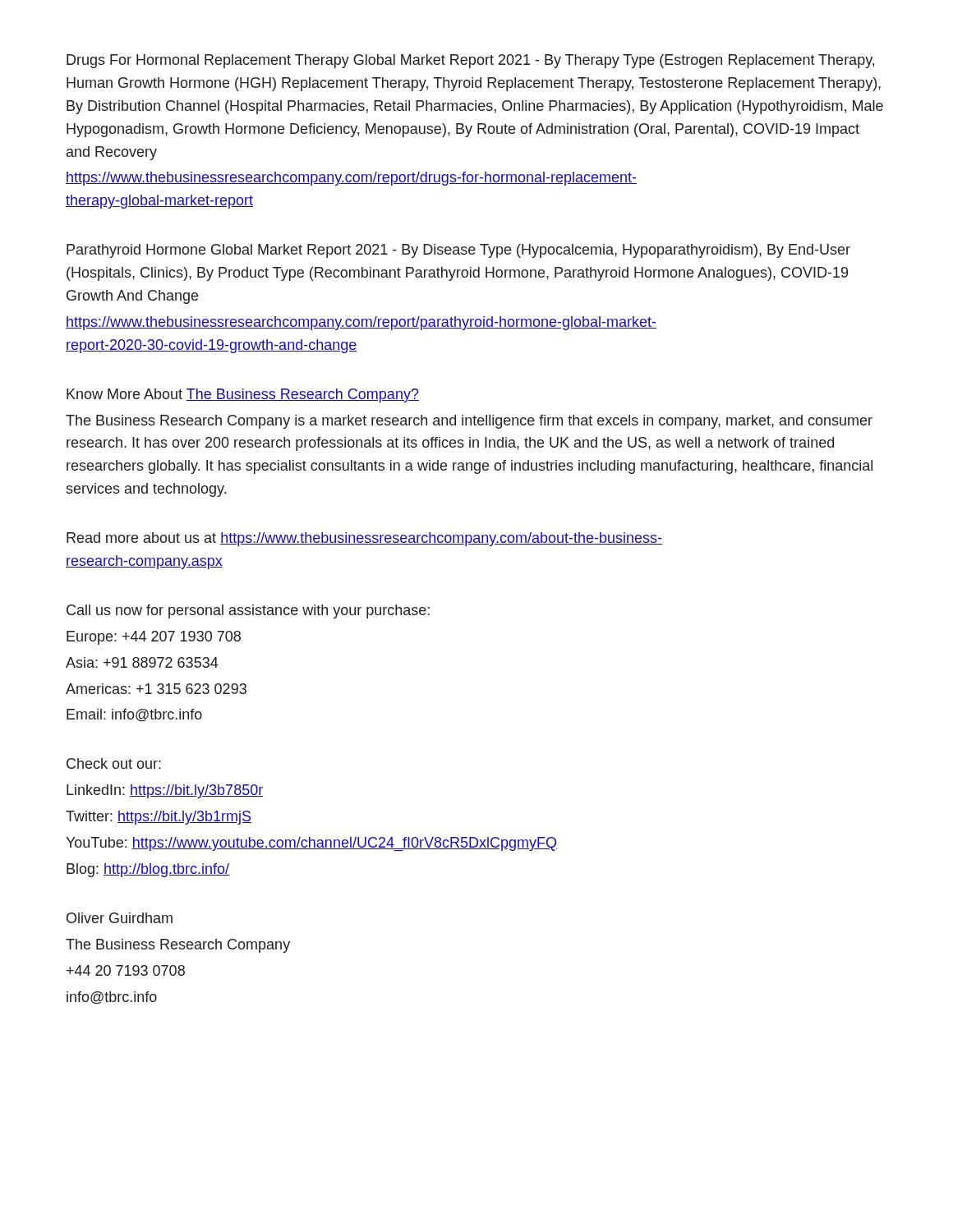Select the text block that reads "Check out our: LinkedIn: https://bit.ly/3b7850r Twitter: https://bit.ly/3b1rmjS YouTube:"
The image size is (953, 1232).
114,763
